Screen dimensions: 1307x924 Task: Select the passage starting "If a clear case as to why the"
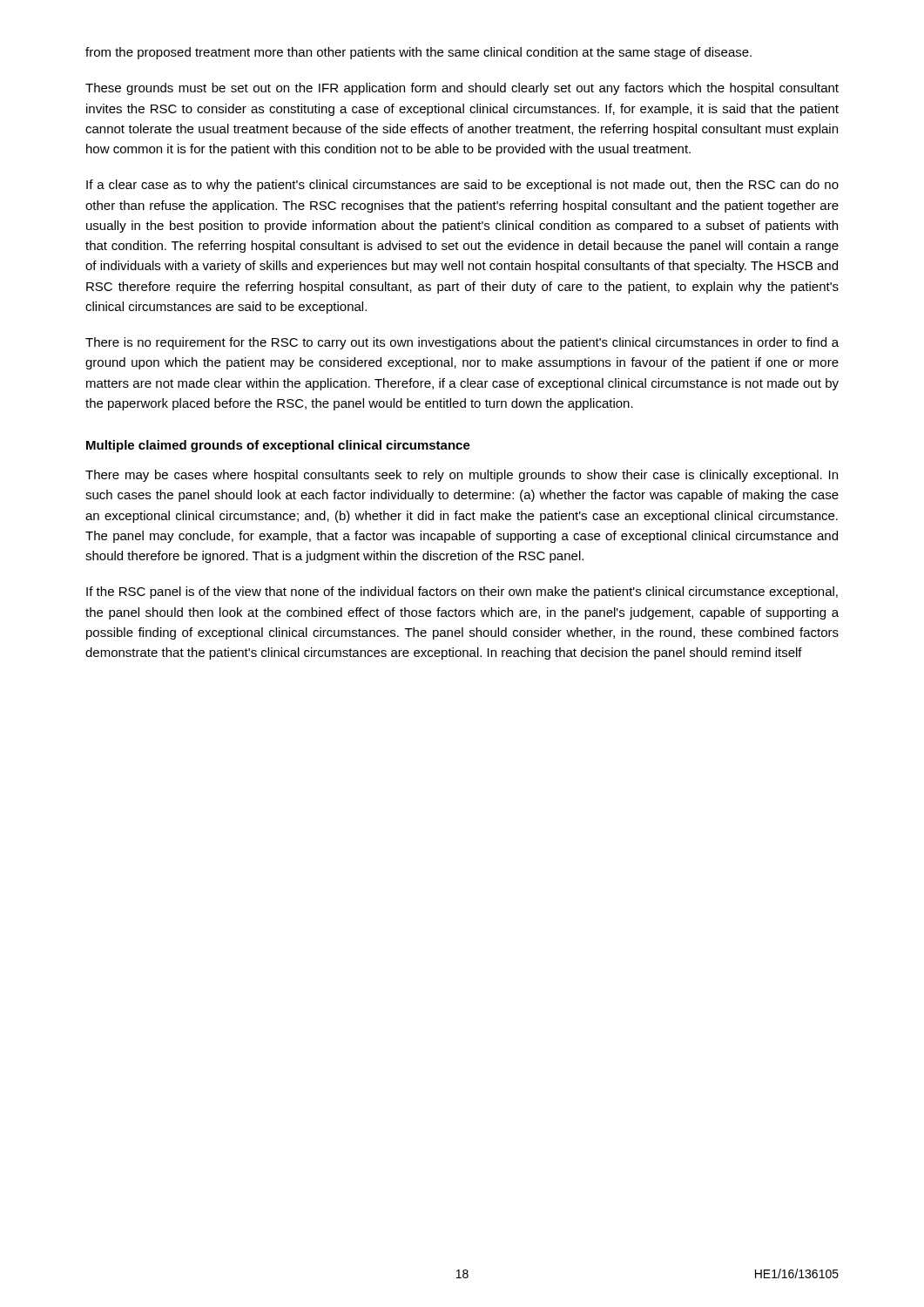tap(462, 245)
